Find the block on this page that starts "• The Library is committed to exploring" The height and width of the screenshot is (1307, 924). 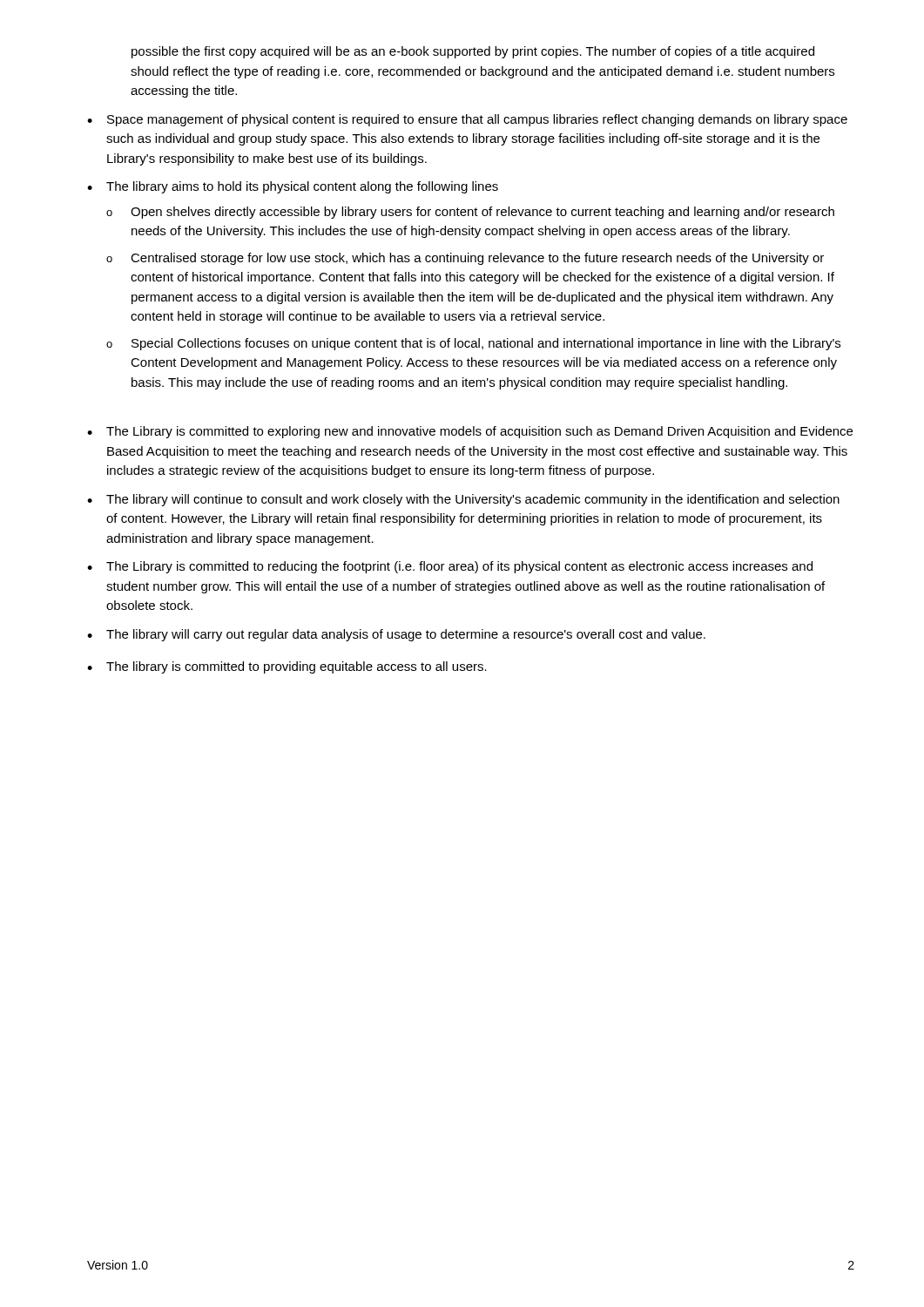(471, 451)
